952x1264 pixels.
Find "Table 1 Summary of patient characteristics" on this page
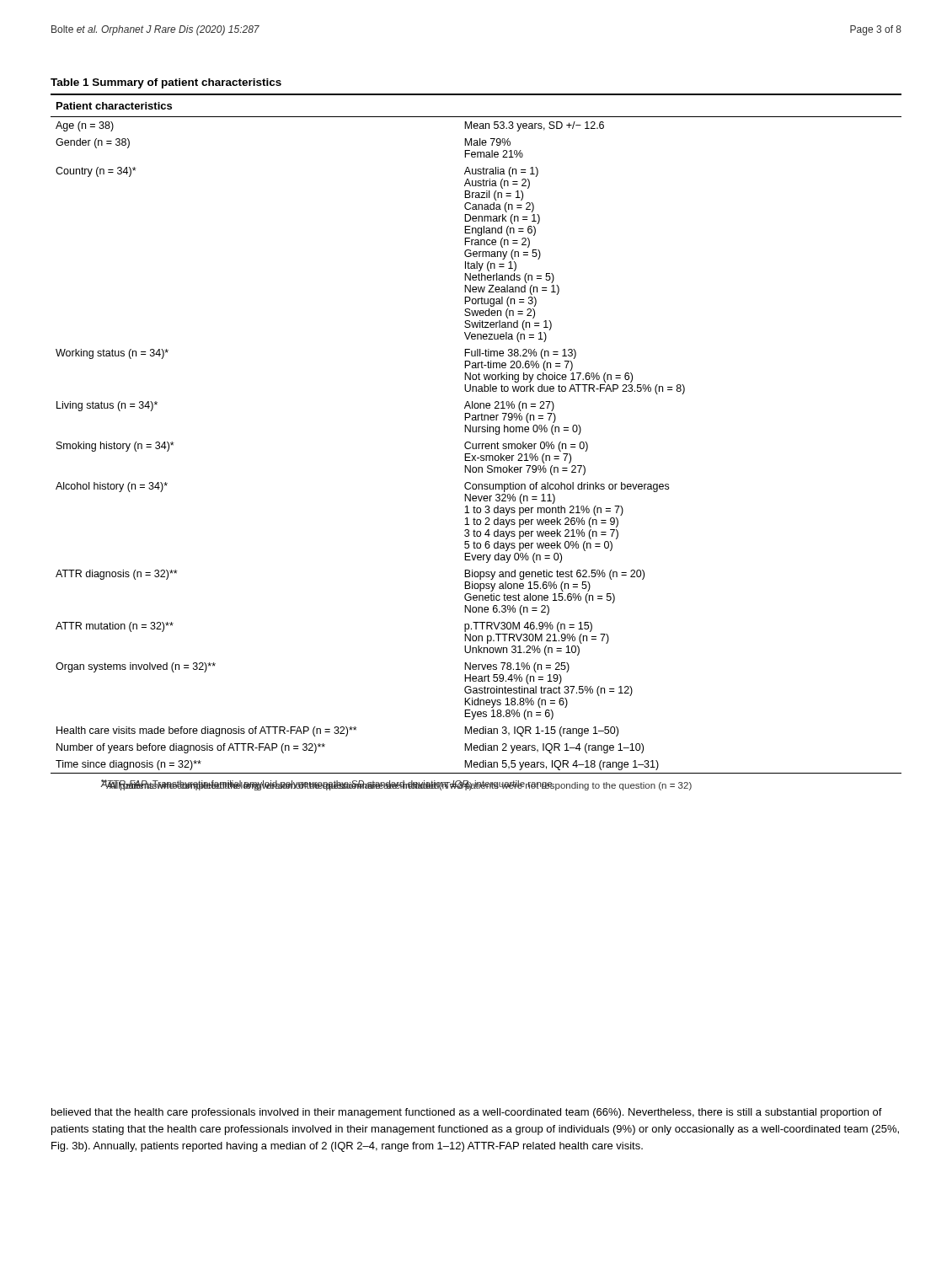[166, 82]
